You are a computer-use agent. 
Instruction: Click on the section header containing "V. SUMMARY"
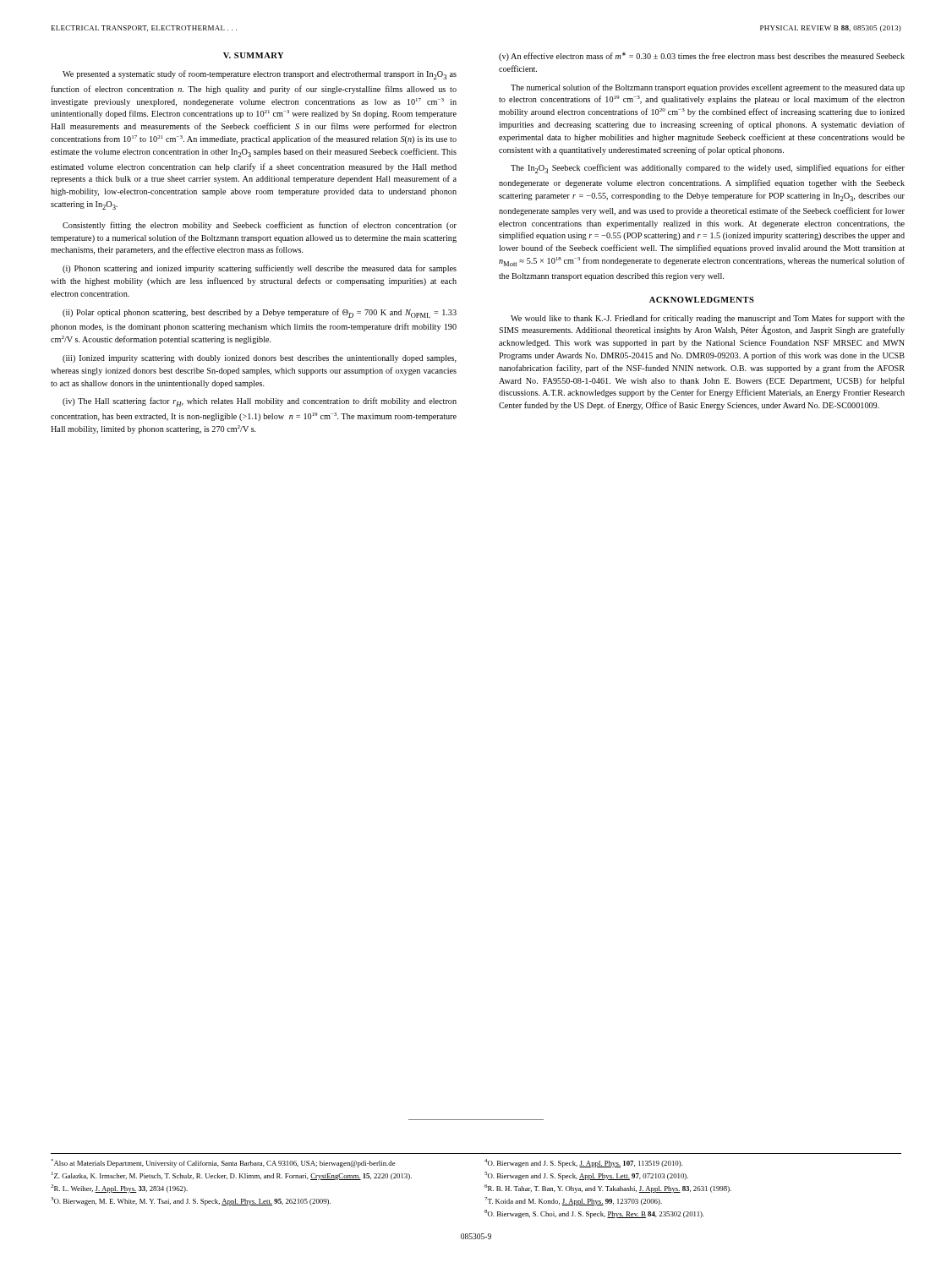pos(254,55)
